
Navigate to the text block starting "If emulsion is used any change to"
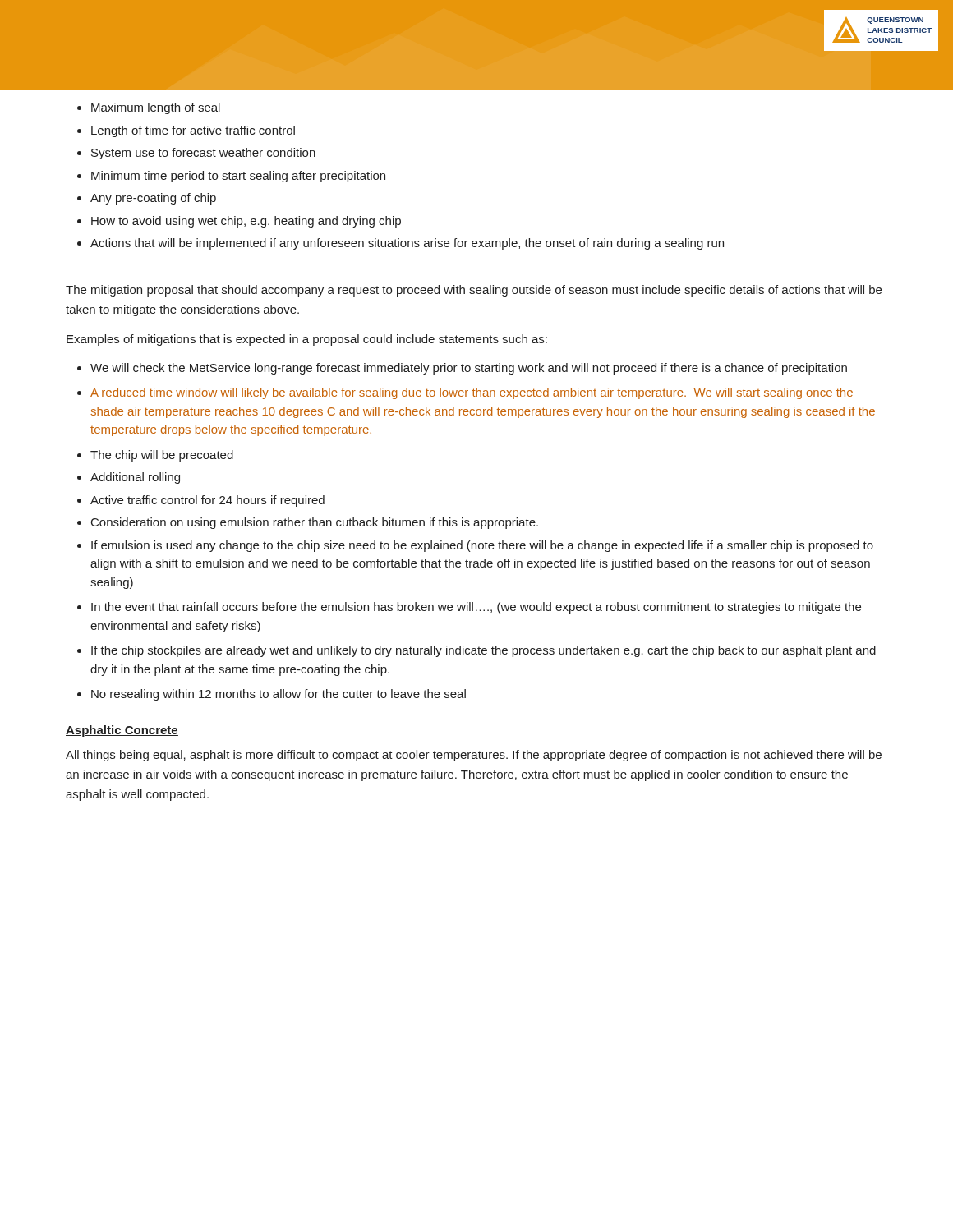pyautogui.click(x=482, y=563)
